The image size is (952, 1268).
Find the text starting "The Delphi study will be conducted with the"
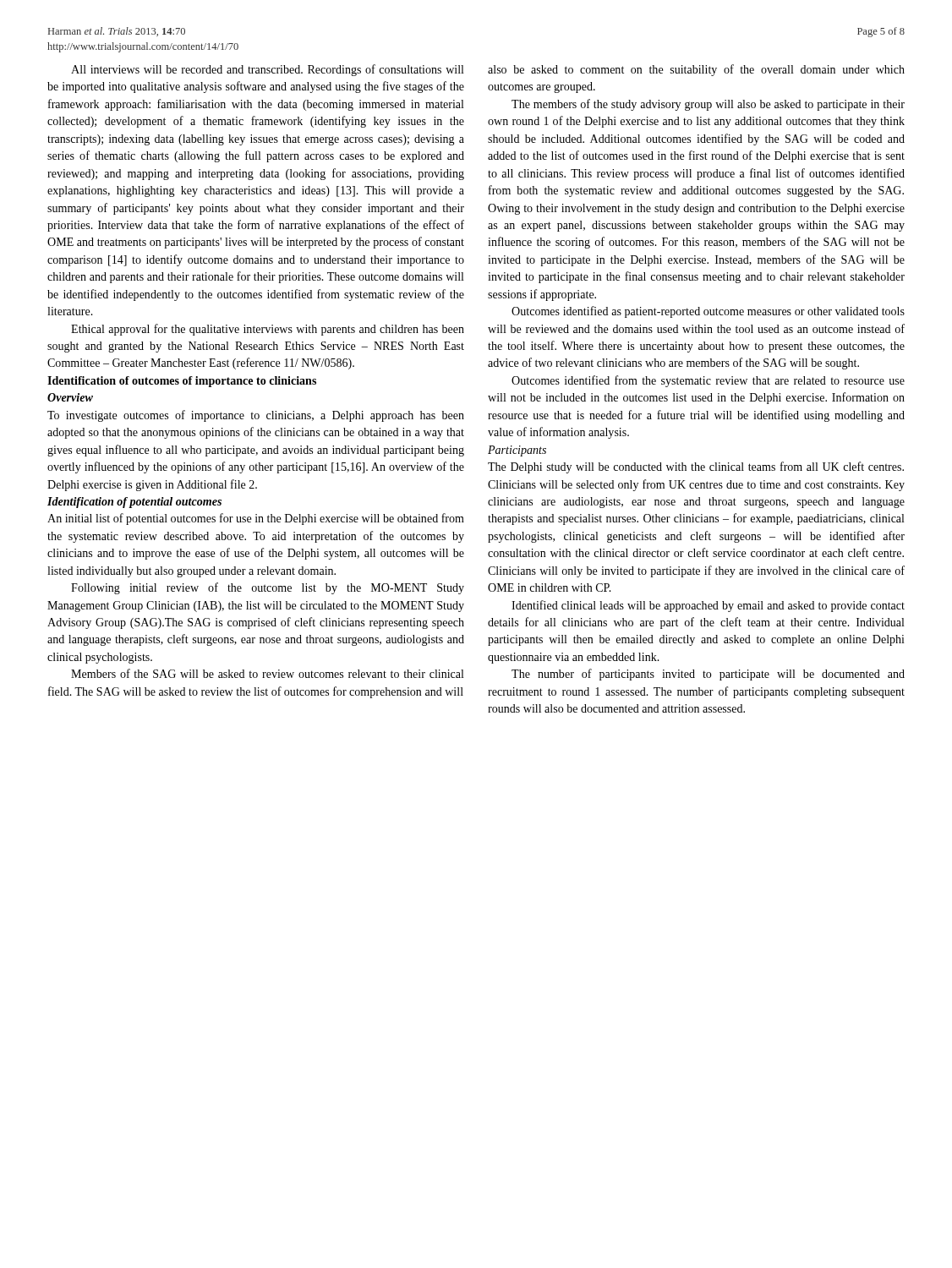click(696, 527)
